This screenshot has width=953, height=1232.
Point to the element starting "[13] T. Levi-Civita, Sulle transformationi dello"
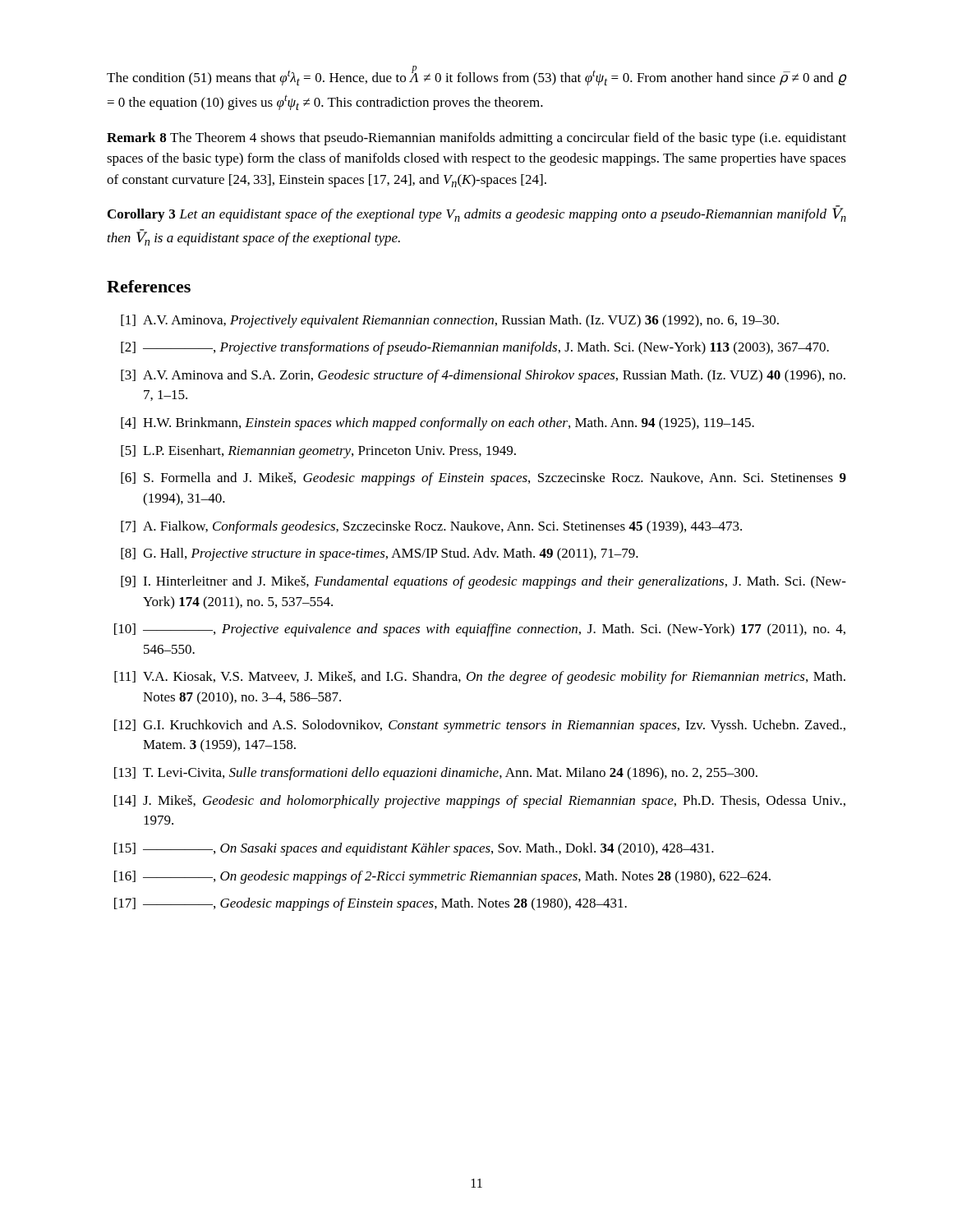(476, 773)
